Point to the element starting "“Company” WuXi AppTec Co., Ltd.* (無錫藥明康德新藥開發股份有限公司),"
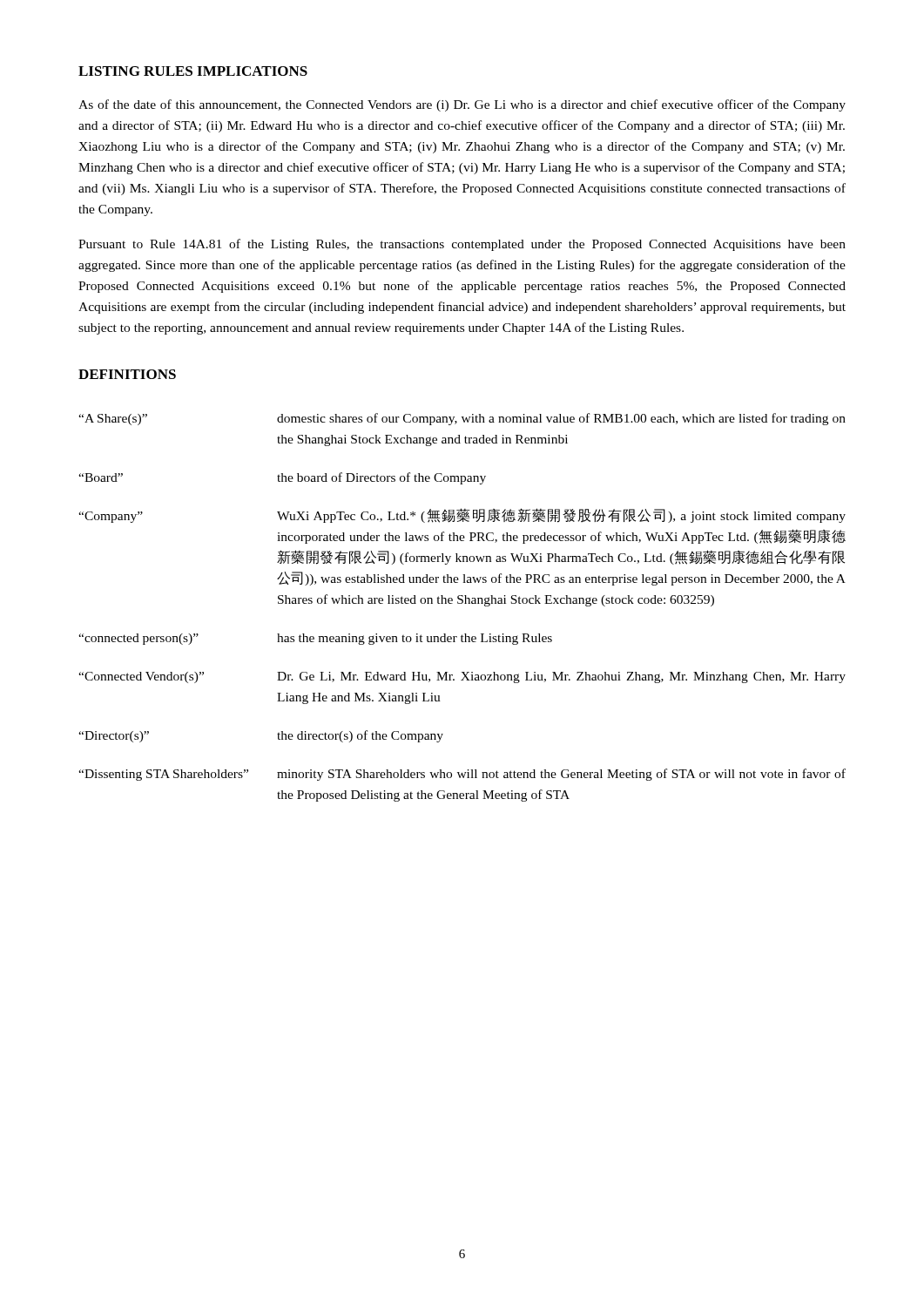This screenshot has width=924, height=1307. [x=462, y=558]
